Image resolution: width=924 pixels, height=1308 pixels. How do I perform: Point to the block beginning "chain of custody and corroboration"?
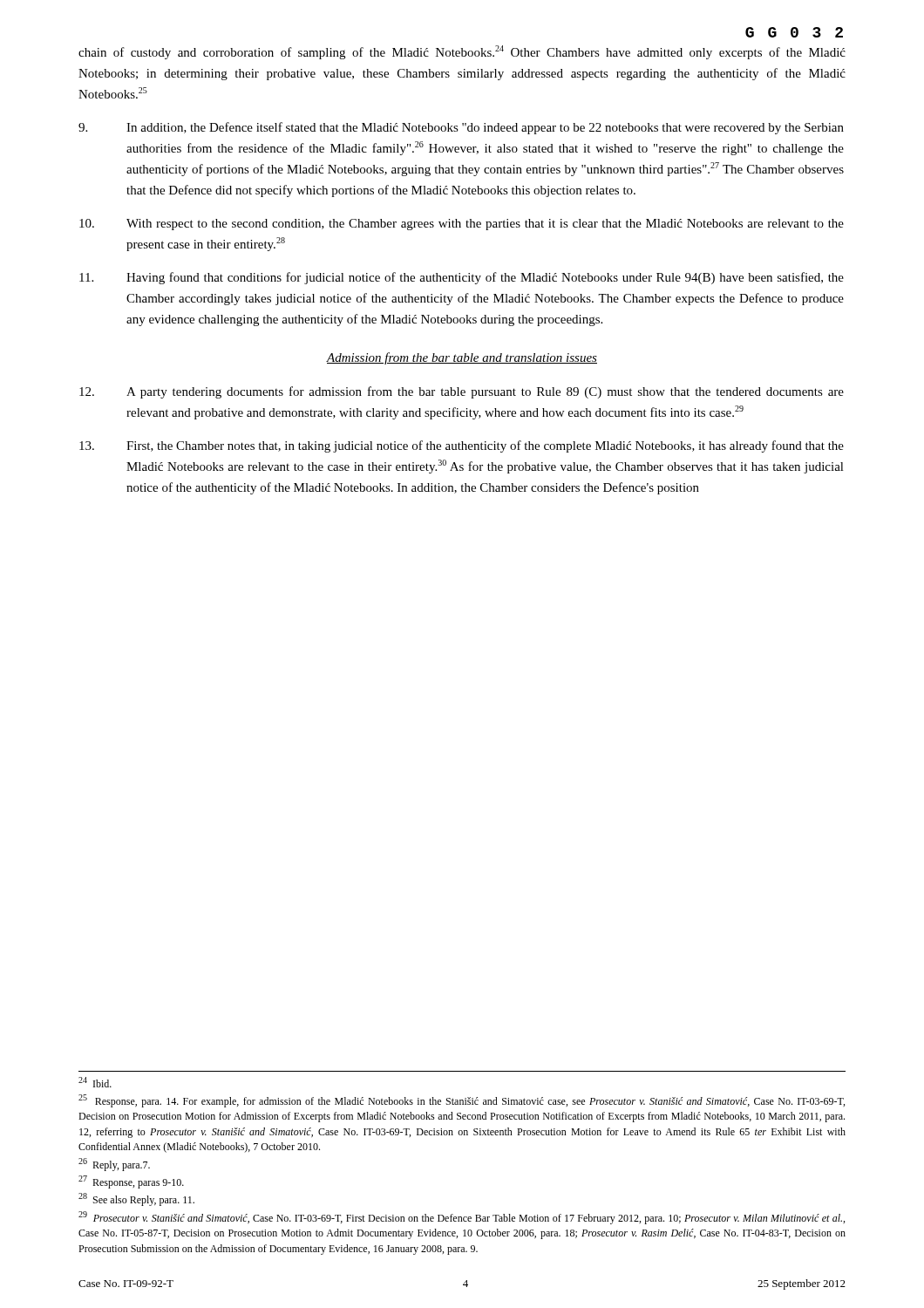(x=462, y=73)
